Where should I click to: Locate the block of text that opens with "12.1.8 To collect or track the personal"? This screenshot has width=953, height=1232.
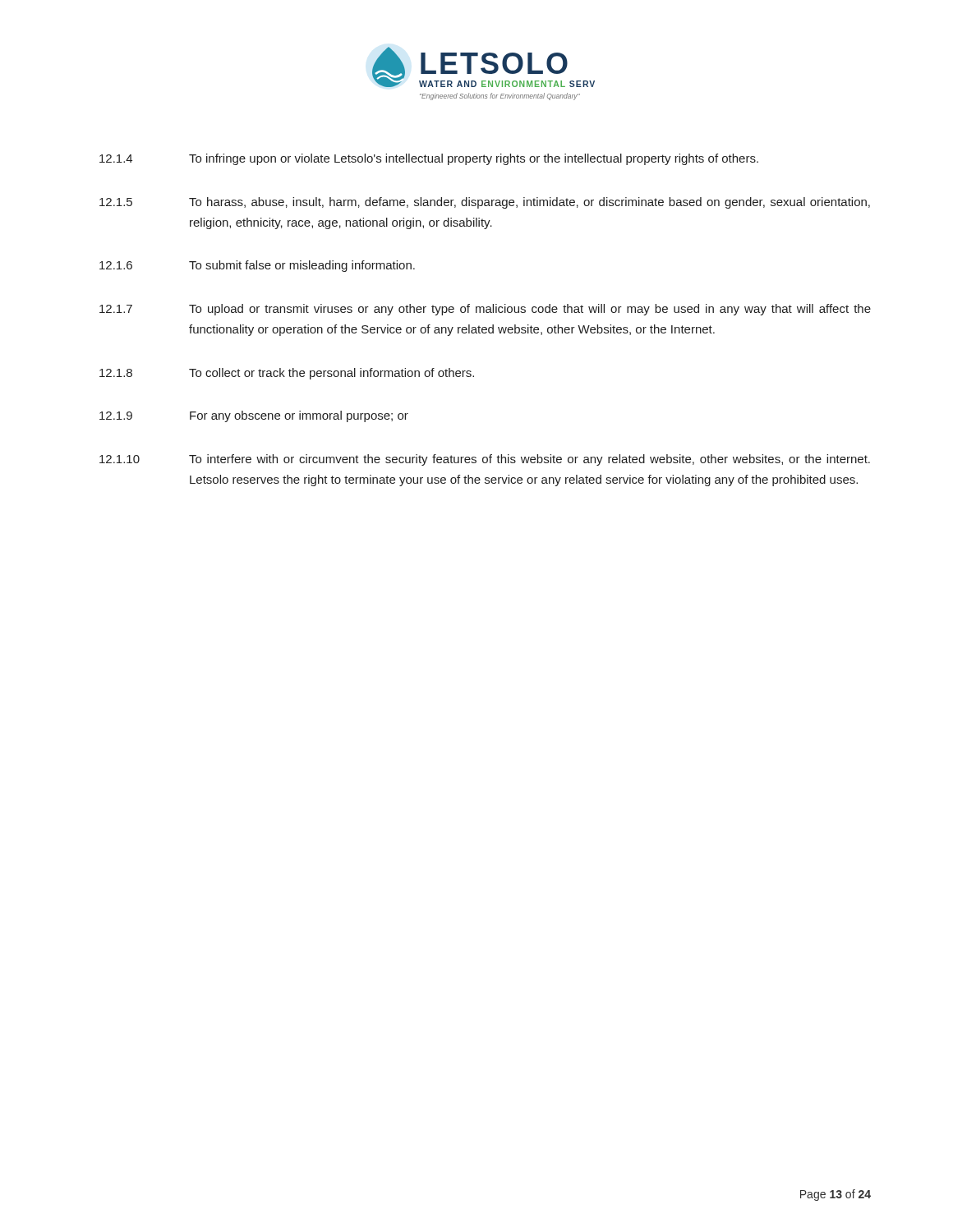[287, 373]
